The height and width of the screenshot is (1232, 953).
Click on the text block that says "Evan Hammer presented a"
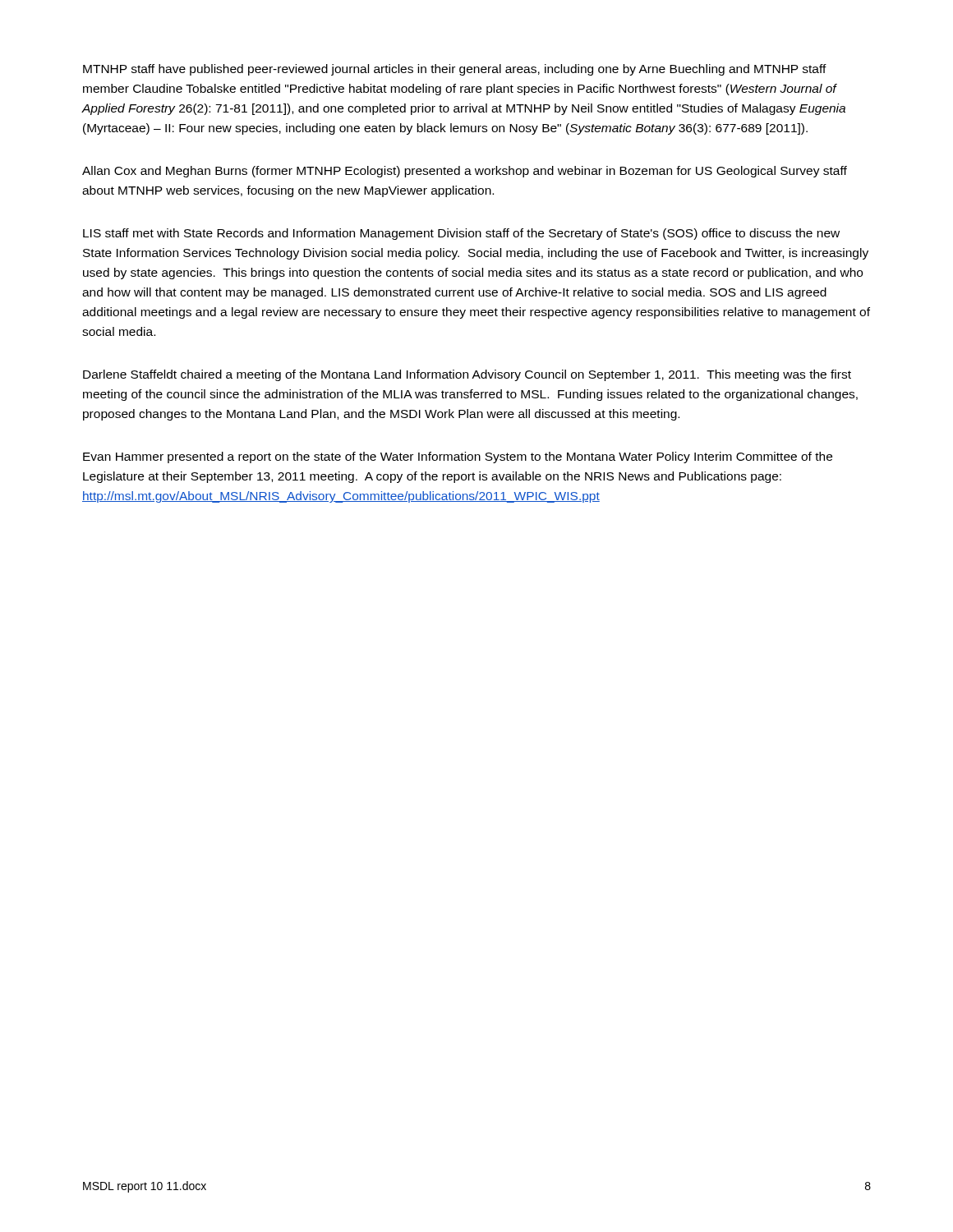(x=457, y=476)
